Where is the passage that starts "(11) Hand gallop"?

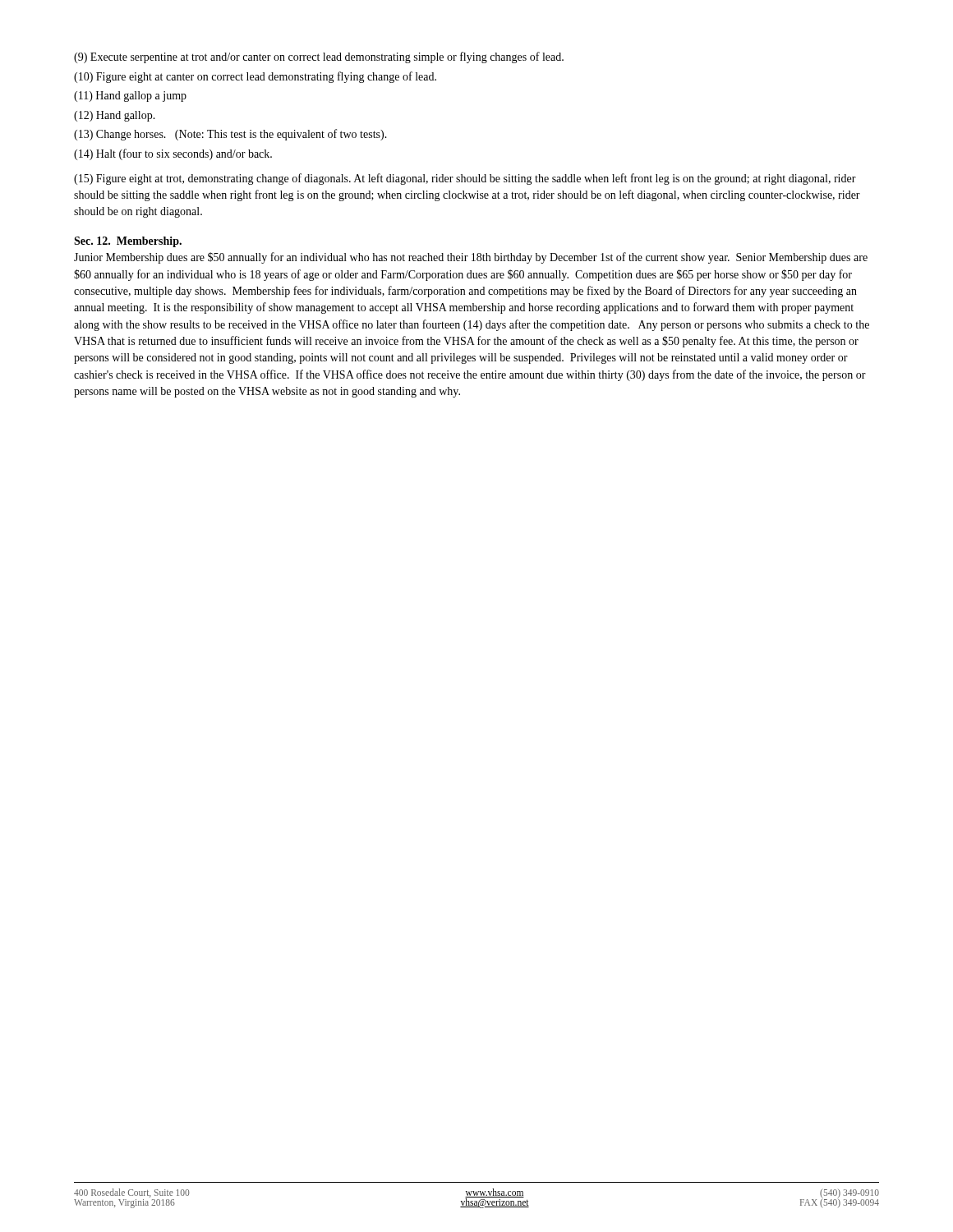130,96
